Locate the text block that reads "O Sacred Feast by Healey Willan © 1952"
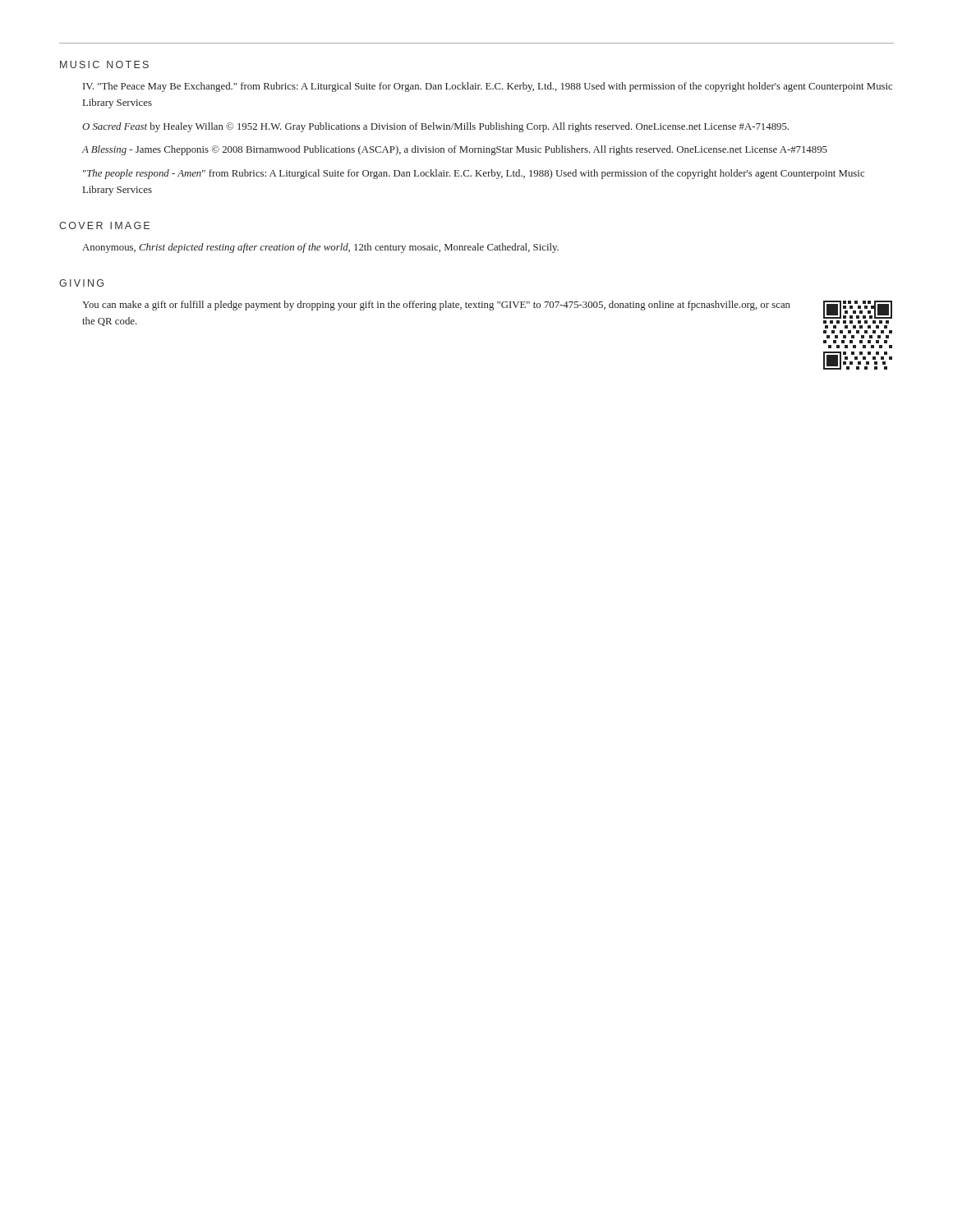 pos(488,127)
